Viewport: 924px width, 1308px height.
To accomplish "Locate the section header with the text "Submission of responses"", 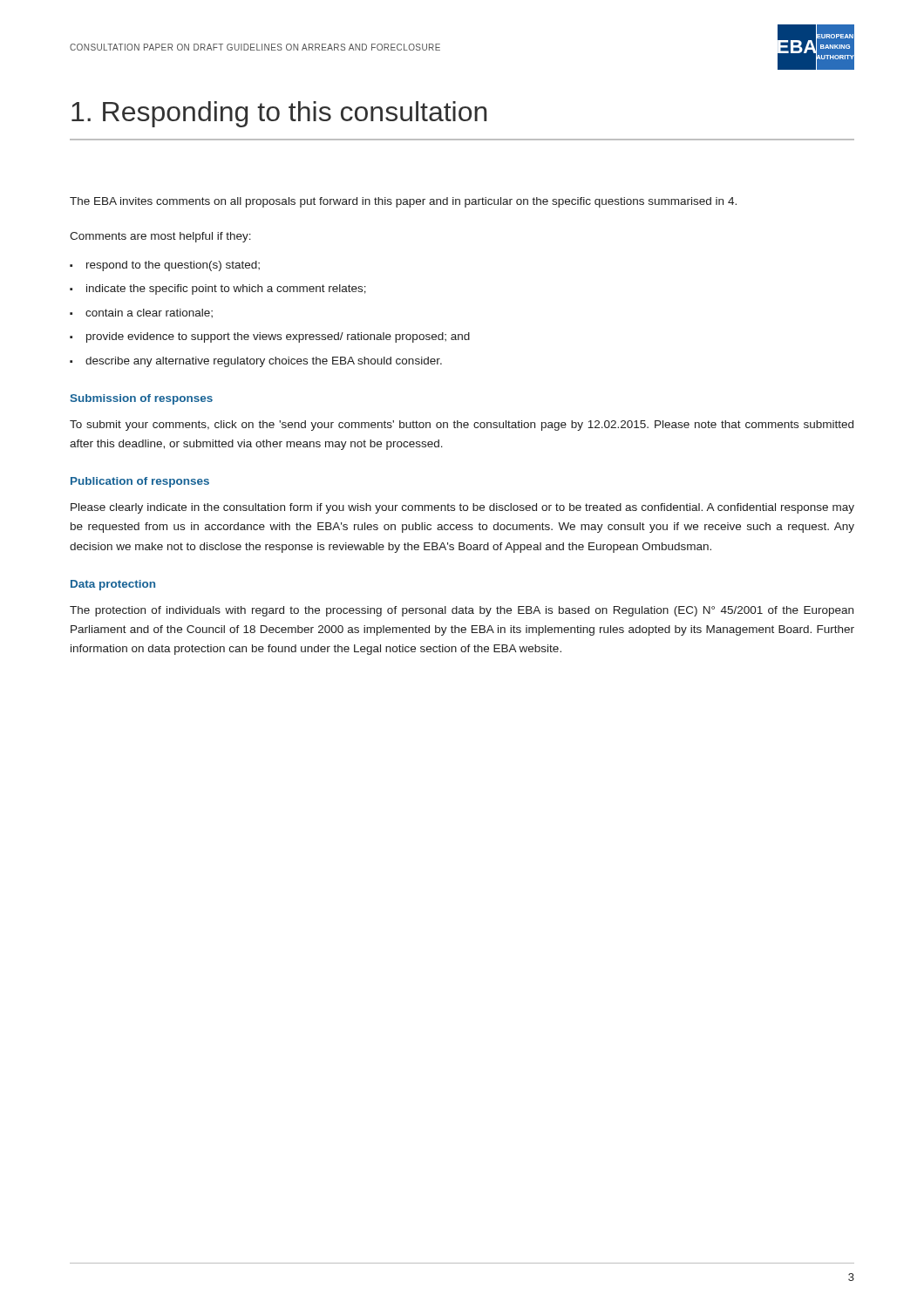I will 141,399.
